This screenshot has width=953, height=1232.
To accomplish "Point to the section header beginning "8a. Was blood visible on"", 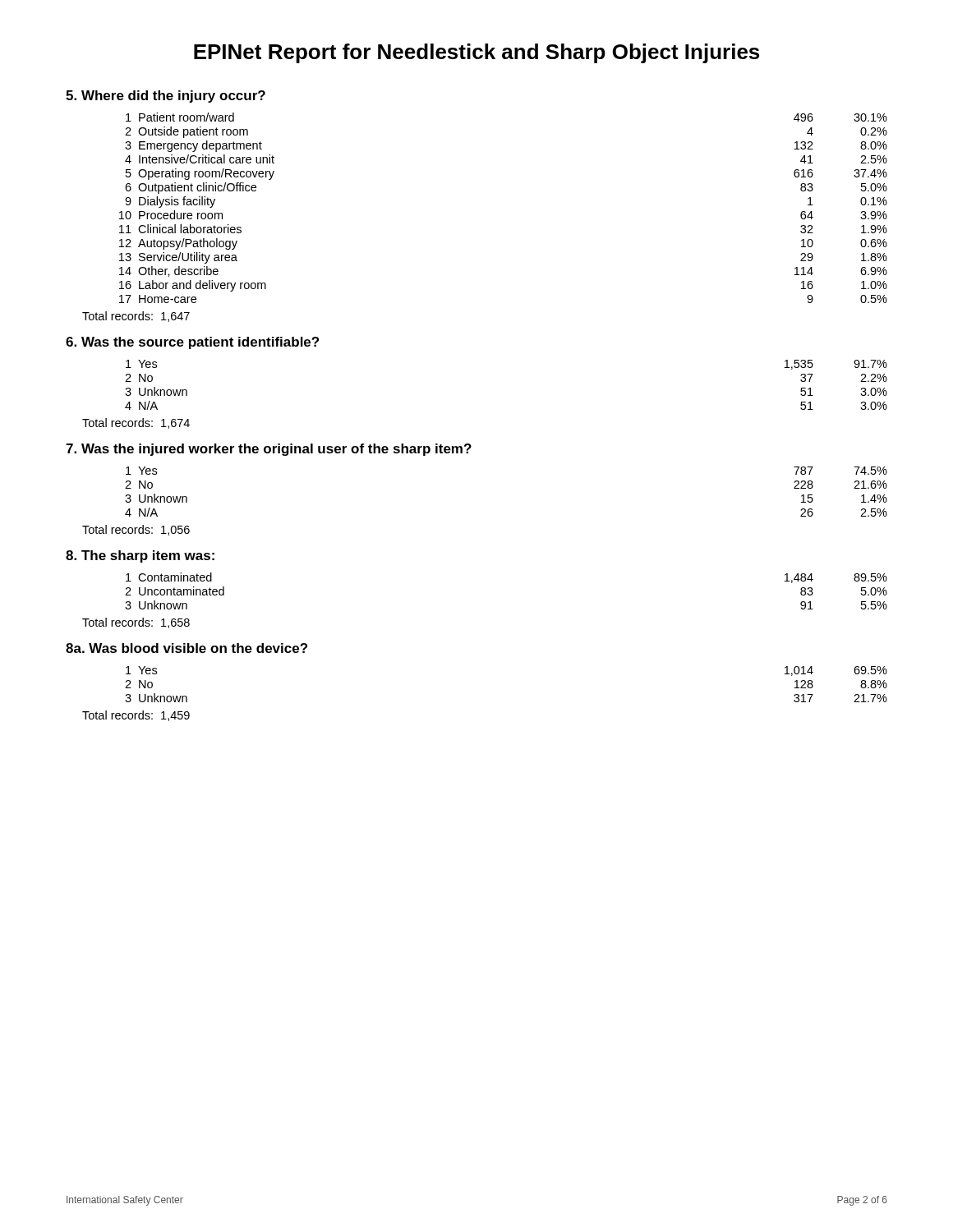I will point(187,648).
